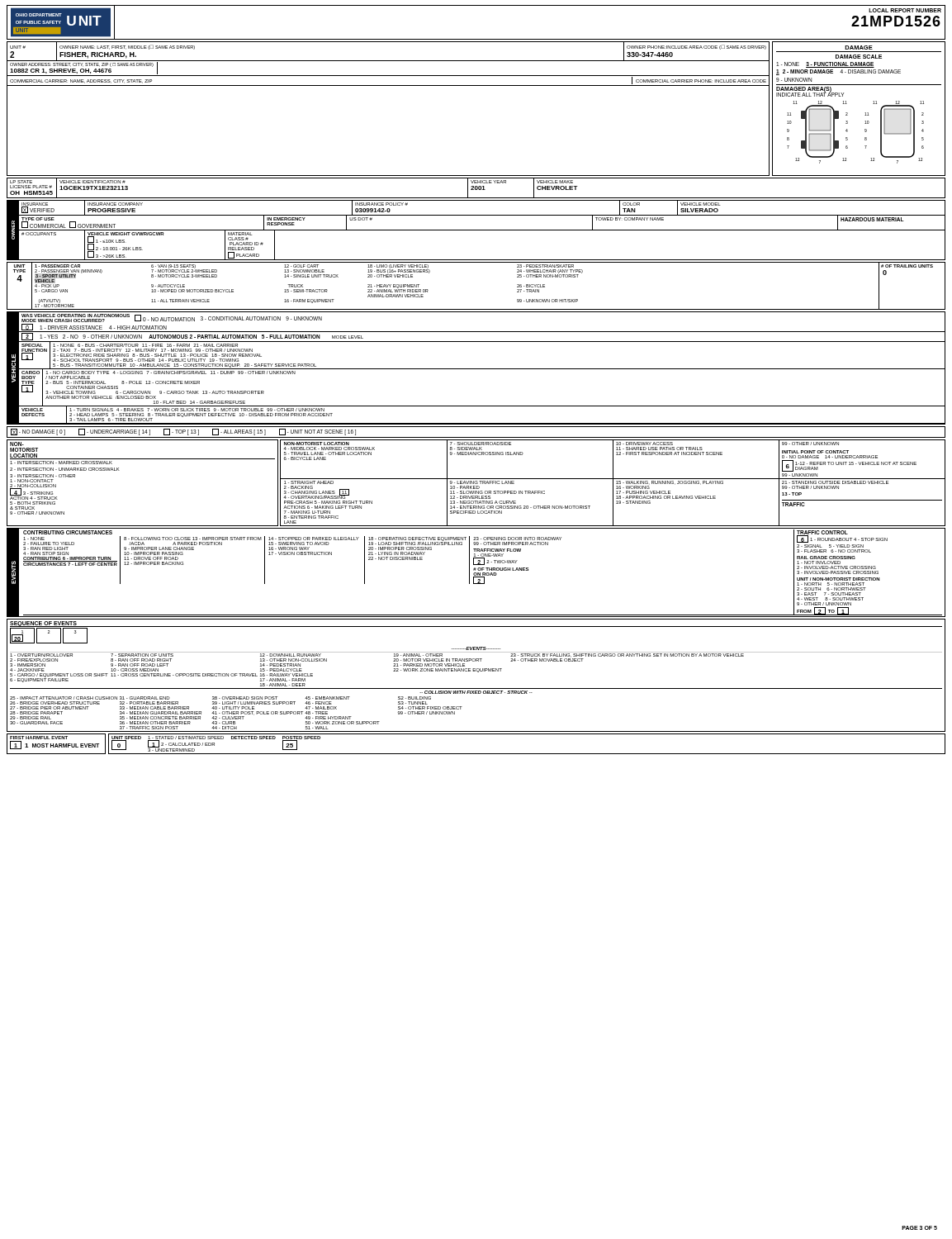Point to the block beginning "OWNER ADDRESS: STREET,"
The width and height of the screenshot is (952, 1239).
pyautogui.click(x=84, y=68)
